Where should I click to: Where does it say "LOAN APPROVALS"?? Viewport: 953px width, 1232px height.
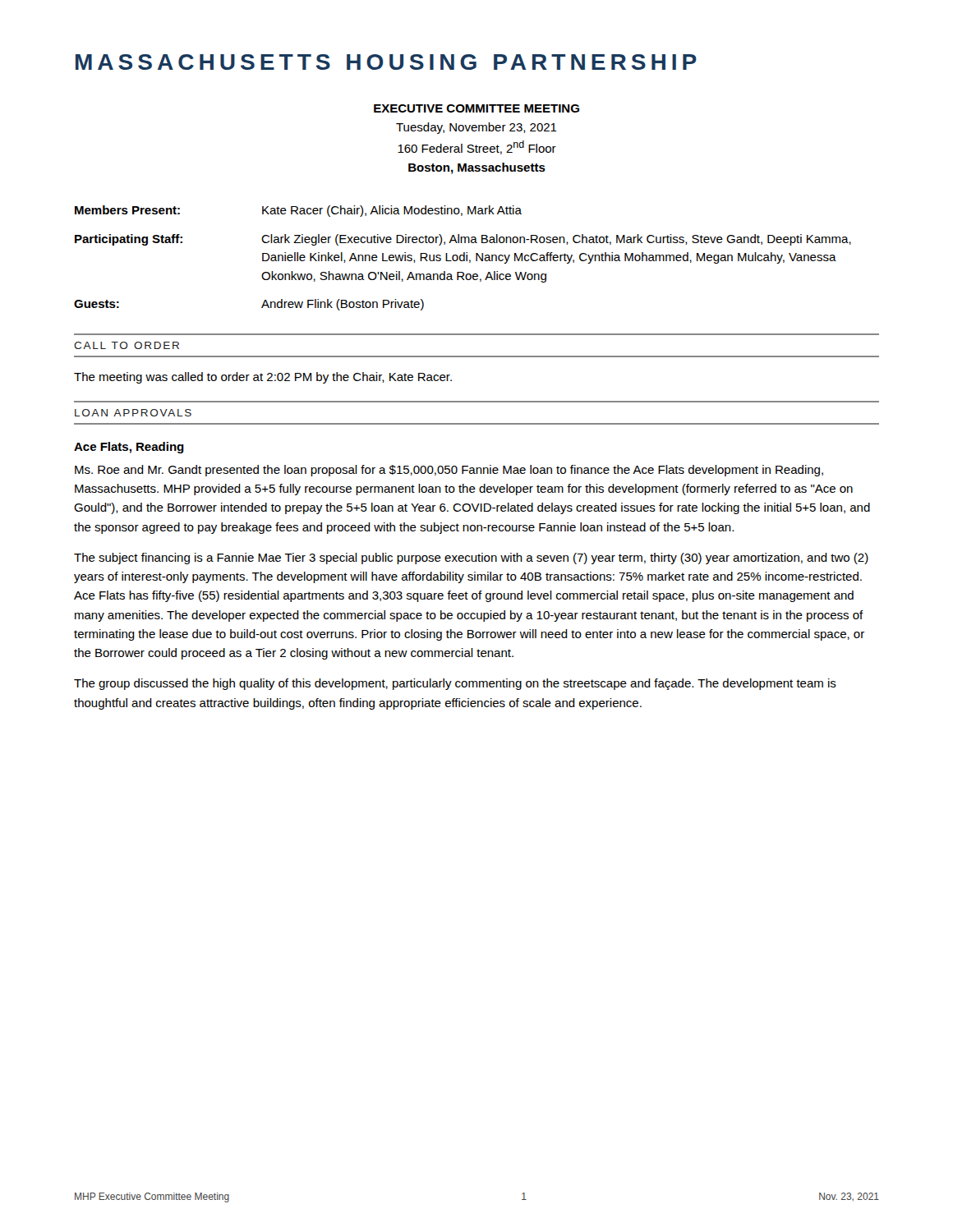[x=134, y=412]
